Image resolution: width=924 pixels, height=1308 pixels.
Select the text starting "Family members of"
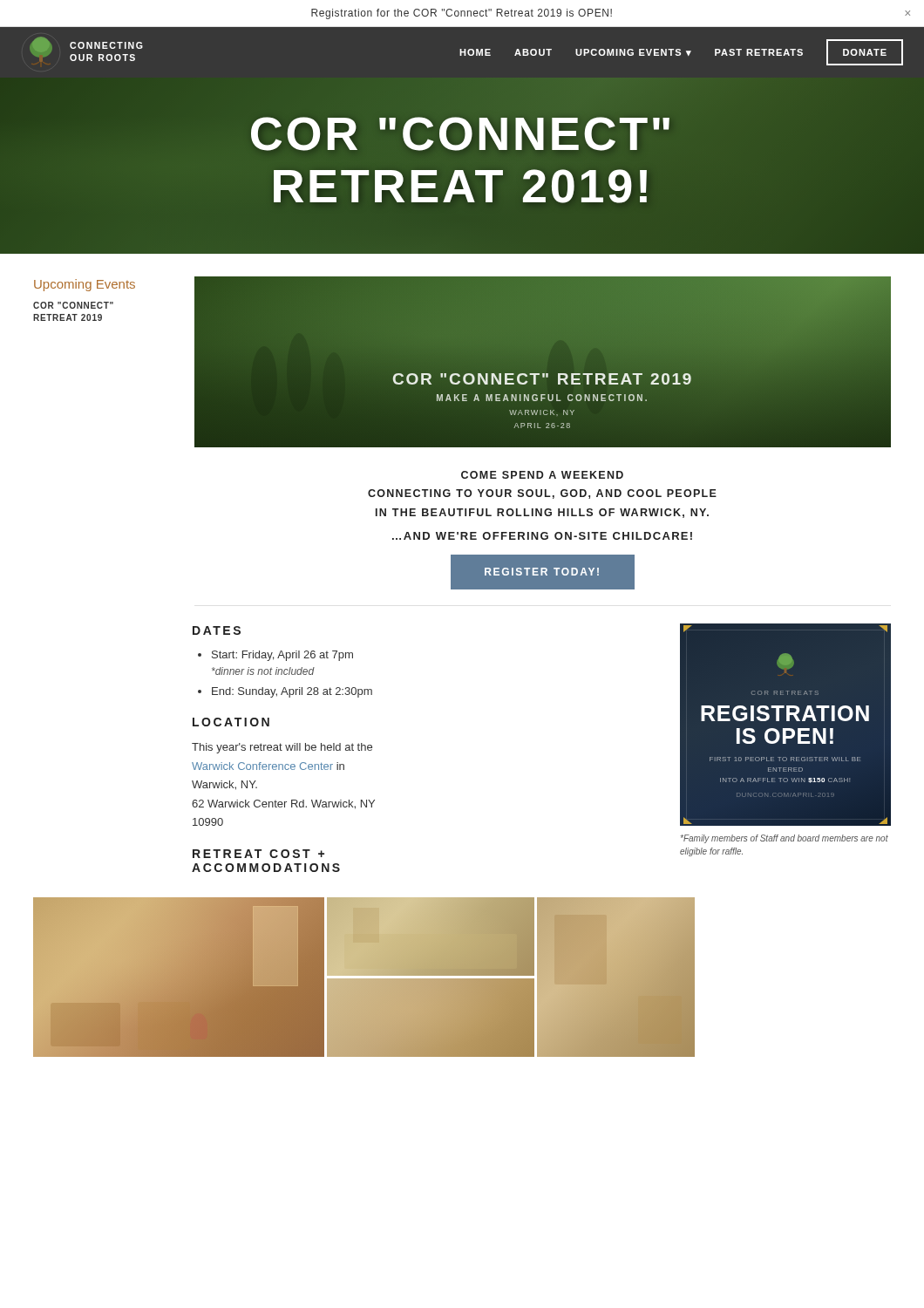click(784, 845)
